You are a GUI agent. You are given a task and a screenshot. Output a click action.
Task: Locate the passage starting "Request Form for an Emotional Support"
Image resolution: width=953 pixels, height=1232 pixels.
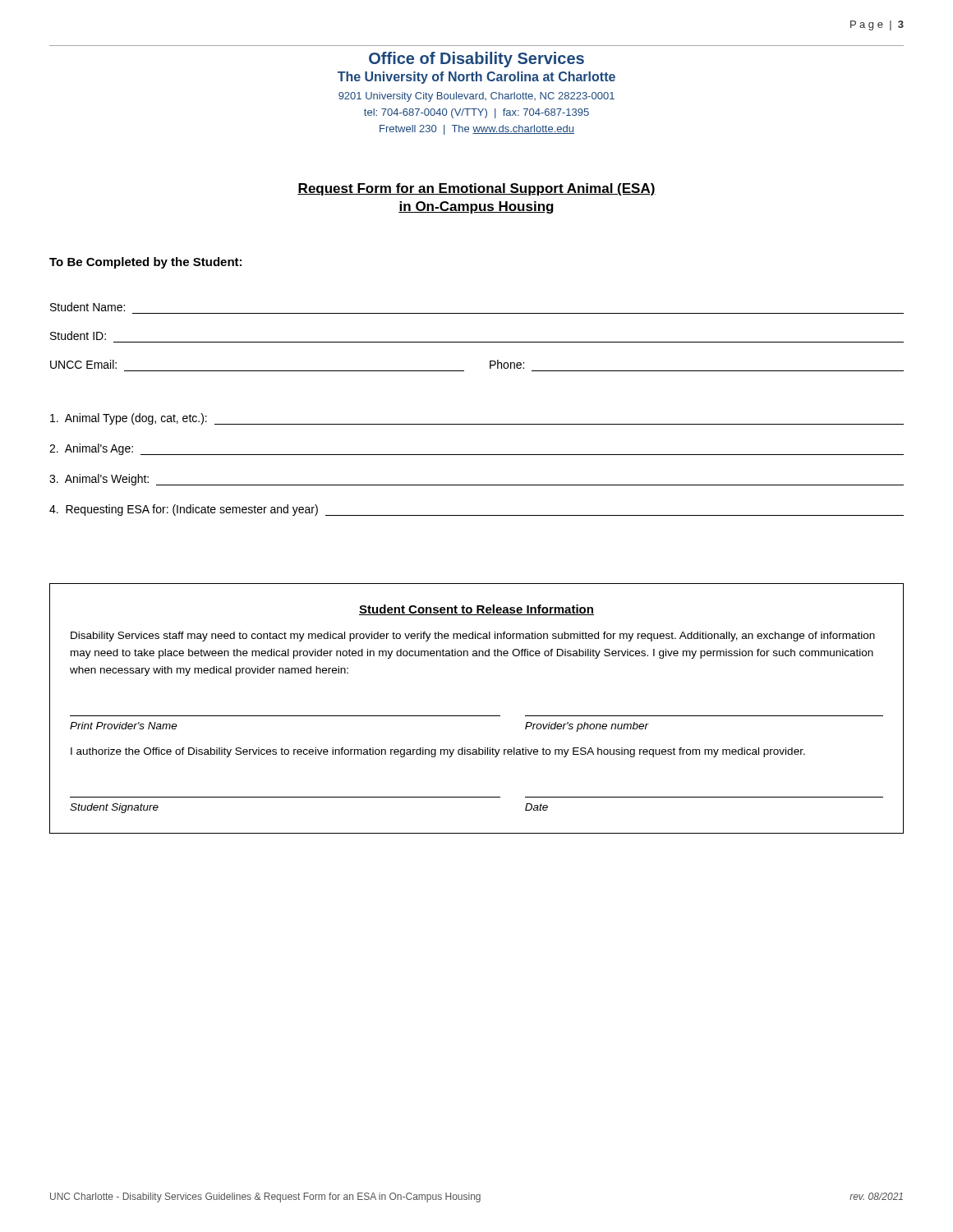click(476, 198)
